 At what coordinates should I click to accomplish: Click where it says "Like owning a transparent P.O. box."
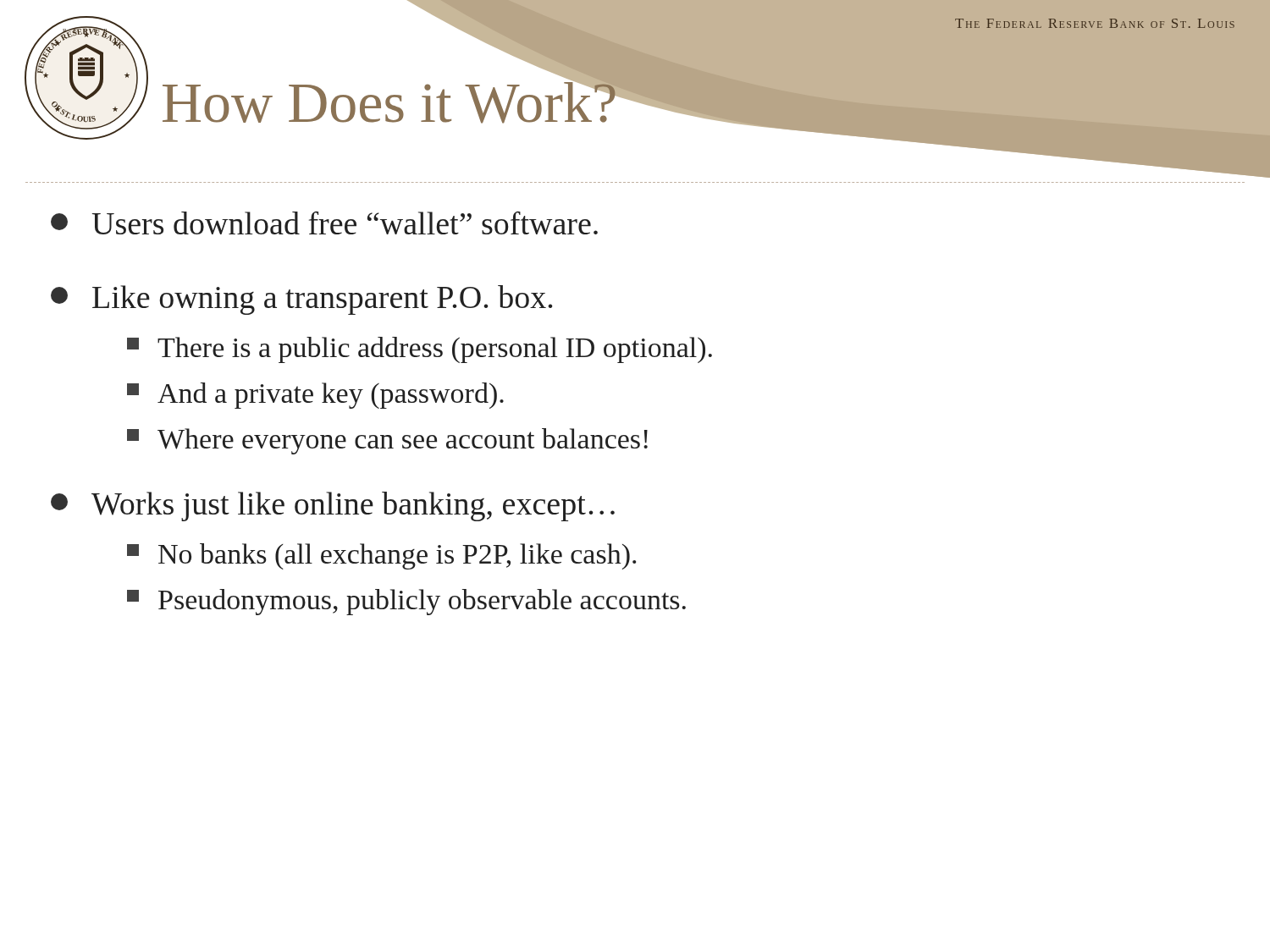(301, 300)
